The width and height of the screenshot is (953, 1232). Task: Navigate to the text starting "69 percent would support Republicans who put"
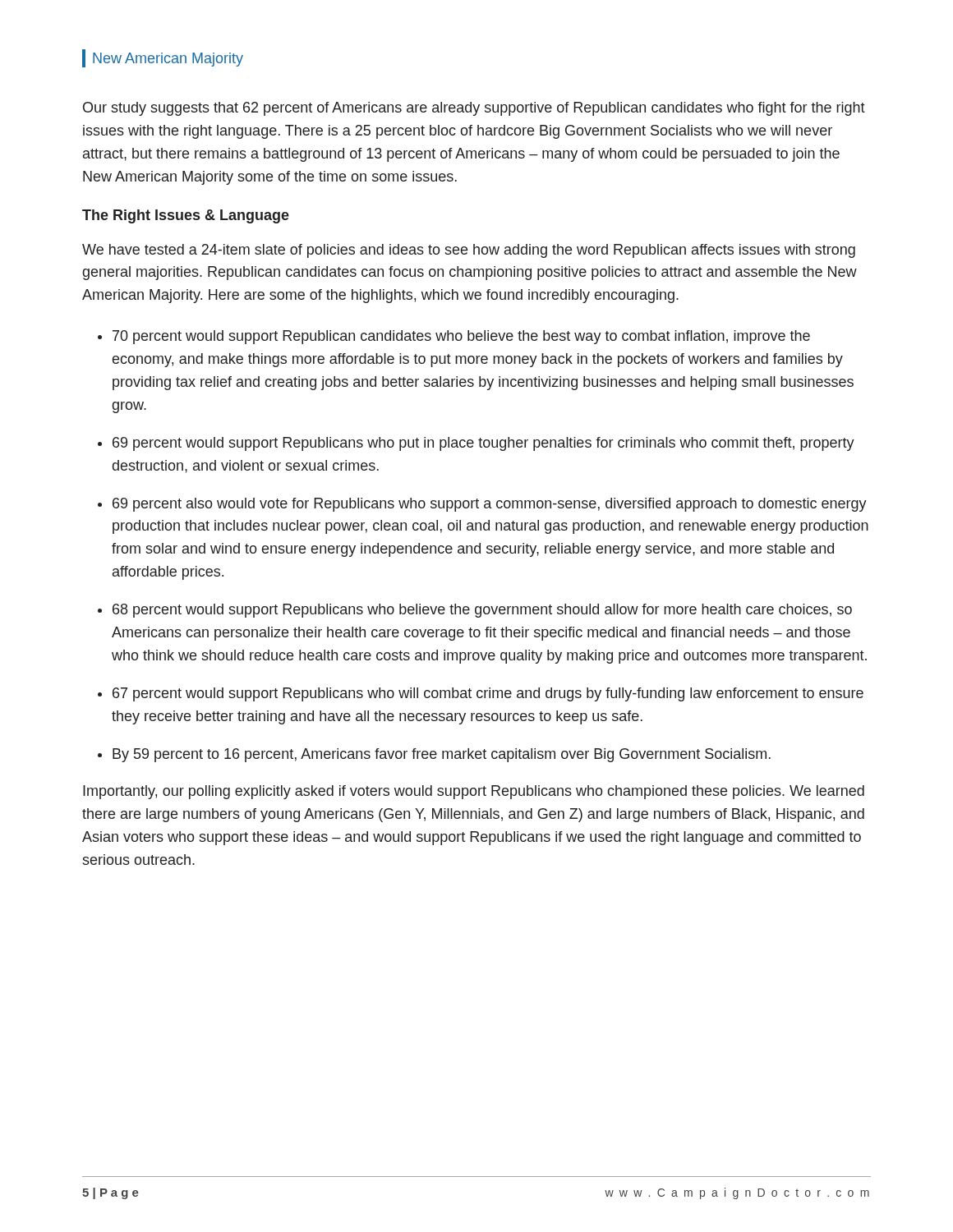point(483,454)
